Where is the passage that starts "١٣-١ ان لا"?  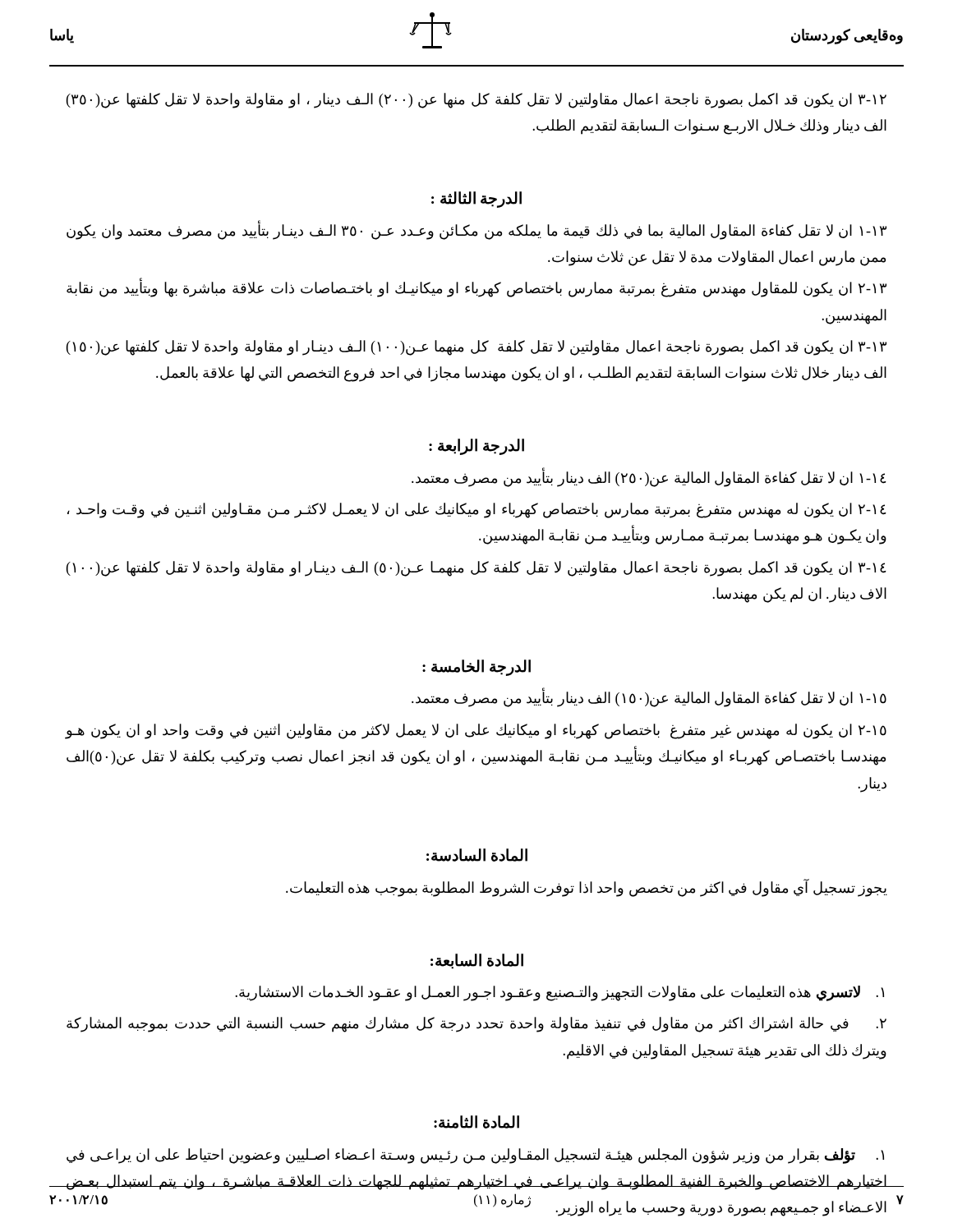(x=476, y=244)
